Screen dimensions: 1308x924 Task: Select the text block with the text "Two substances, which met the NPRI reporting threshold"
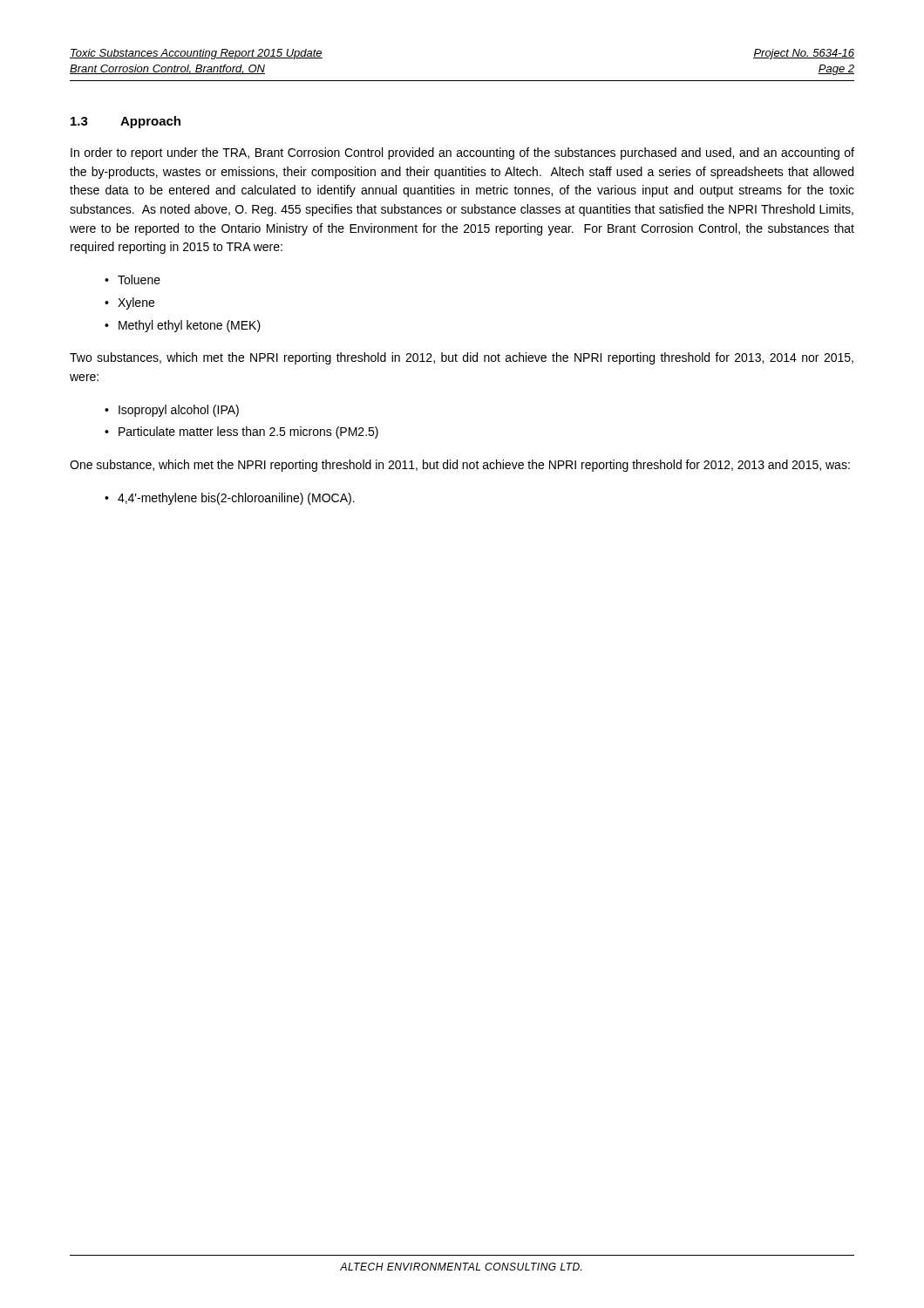(x=462, y=367)
